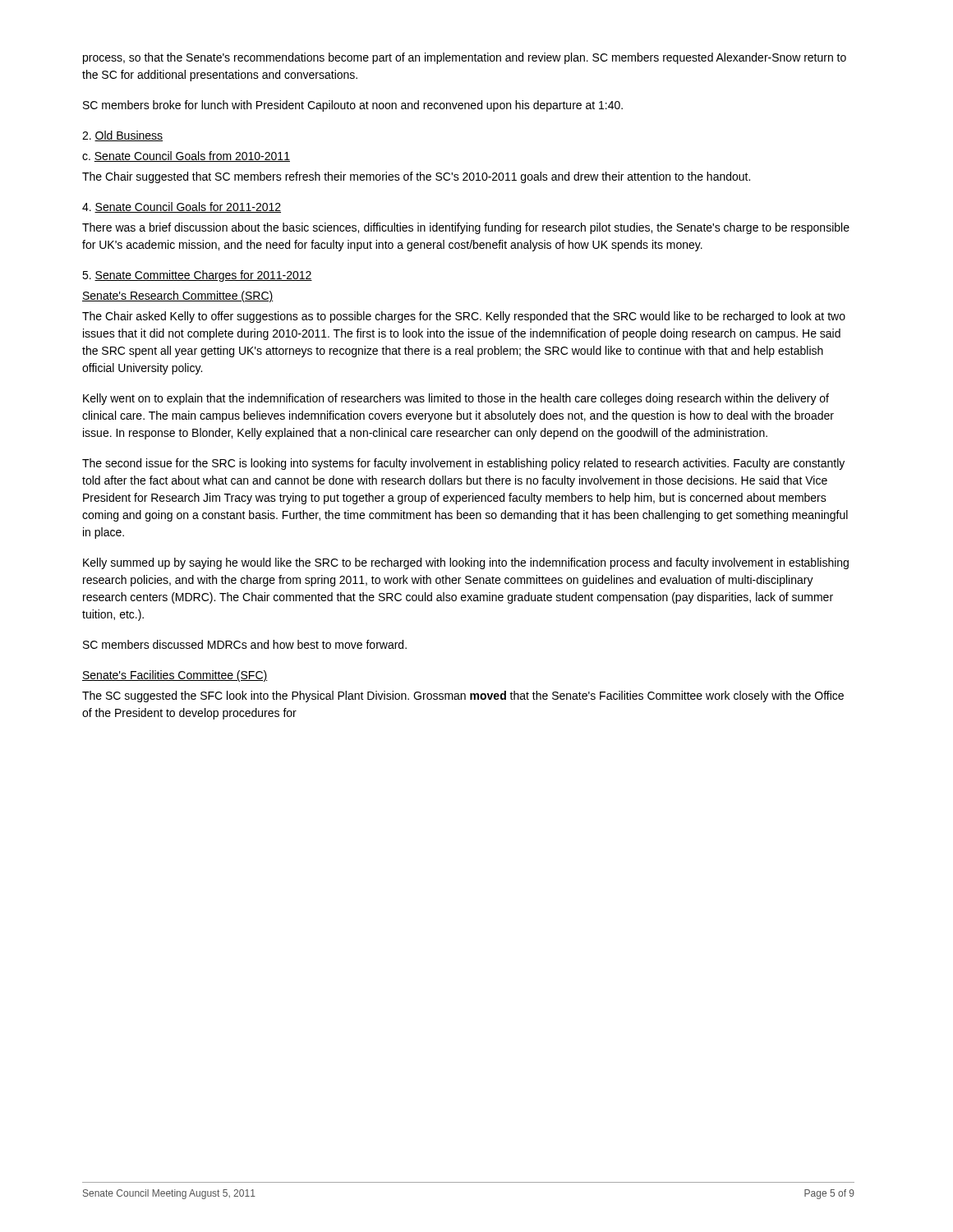The height and width of the screenshot is (1232, 953).
Task: Locate the section header that opens with "4. Senate Council Goals for"
Action: pyautogui.click(x=182, y=207)
